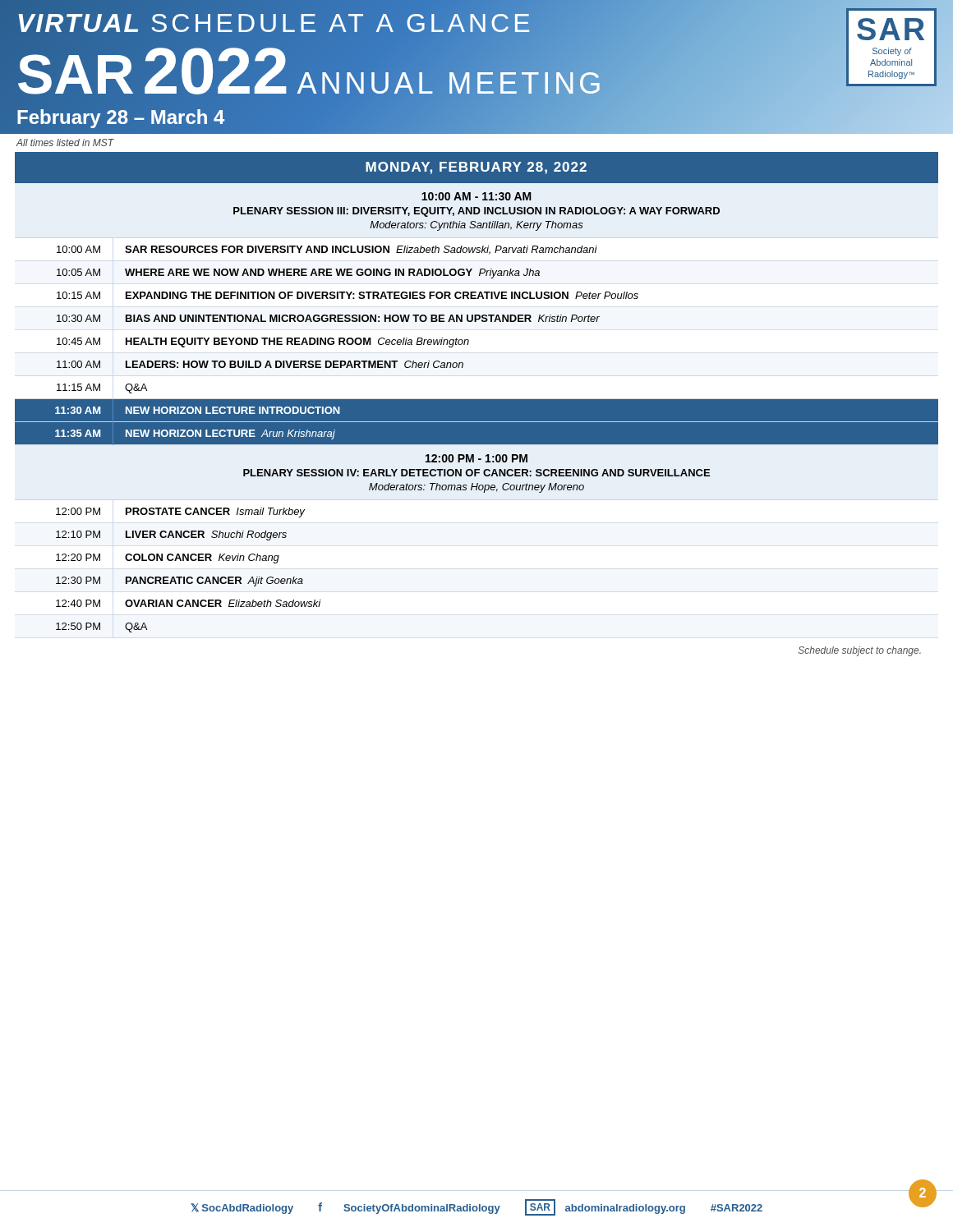The width and height of the screenshot is (953, 1232).
Task: Click where it says "MONDAY, FEBRUARY 28, 2022"
Action: [x=476, y=167]
